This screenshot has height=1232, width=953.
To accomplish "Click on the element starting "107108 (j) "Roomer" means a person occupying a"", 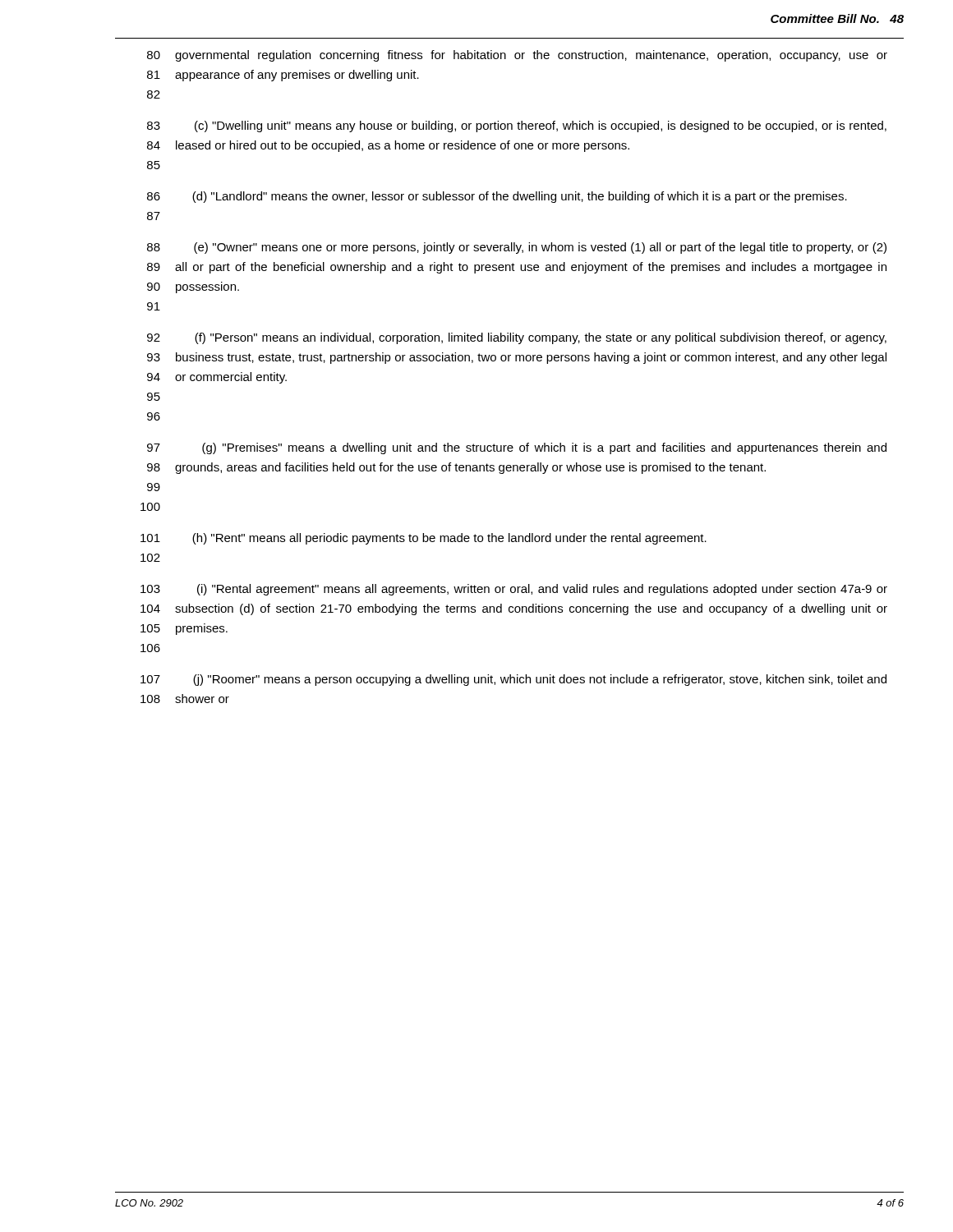I will (x=501, y=689).
